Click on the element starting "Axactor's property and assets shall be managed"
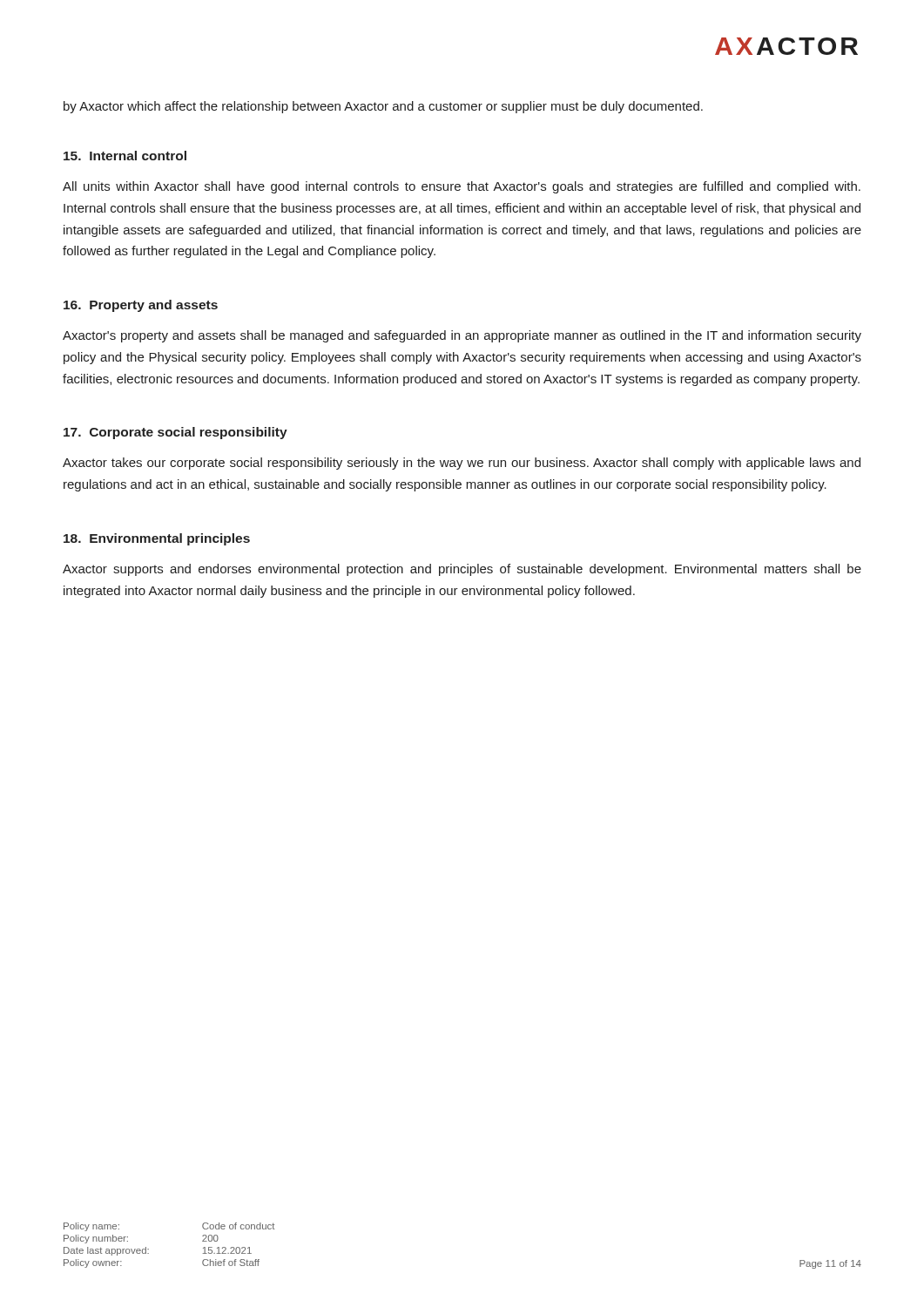The width and height of the screenshot is (924, 1307). click(x=462, y=357)
